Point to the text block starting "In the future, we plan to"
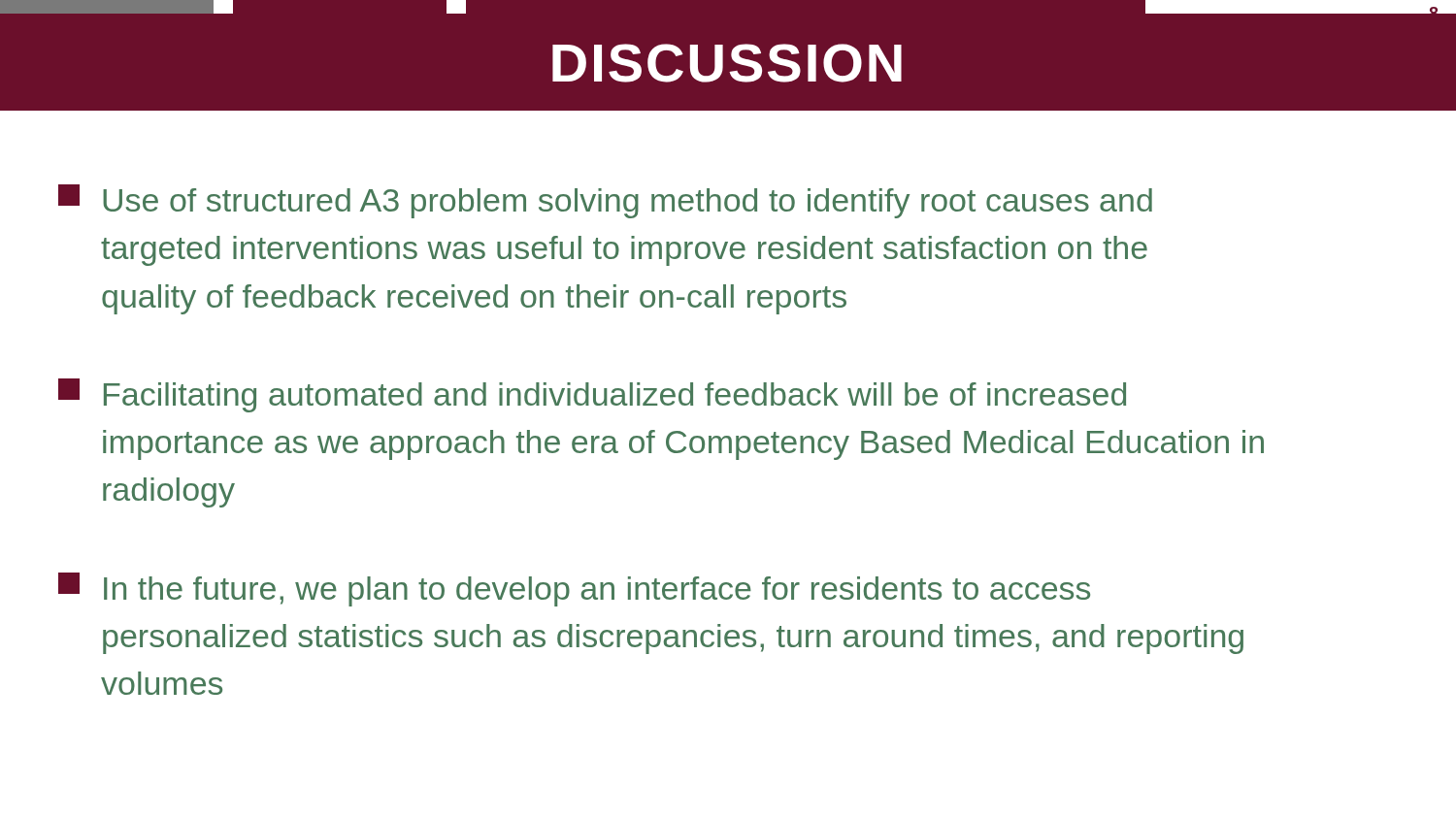This screenshot has width=1456, height=819. (652, 636)
